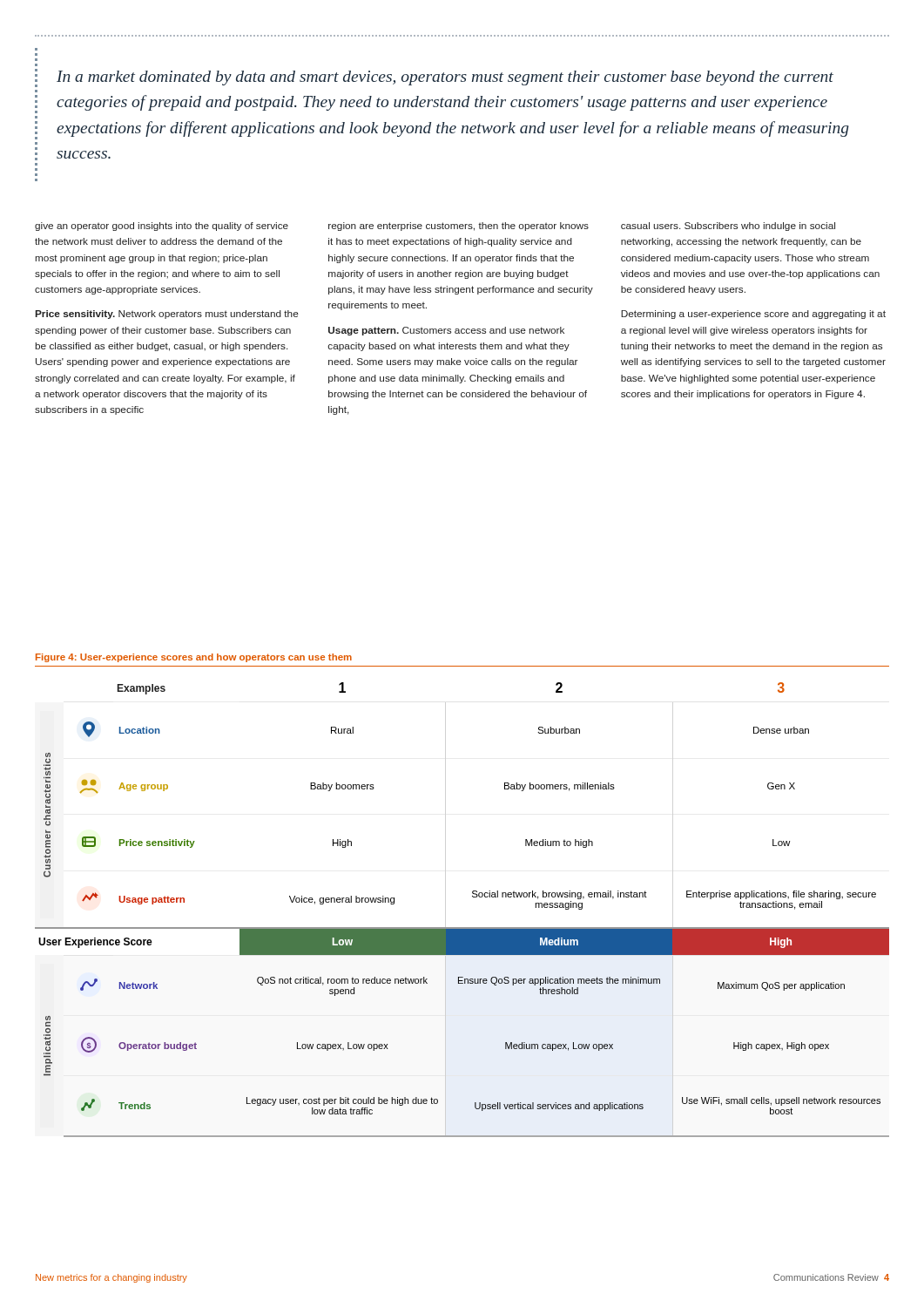Click on the text block that says "region are enterprise customers, then the"
Image resolution: width=924 pixels, height=1307 pixels.
click(x=462, y=318)
